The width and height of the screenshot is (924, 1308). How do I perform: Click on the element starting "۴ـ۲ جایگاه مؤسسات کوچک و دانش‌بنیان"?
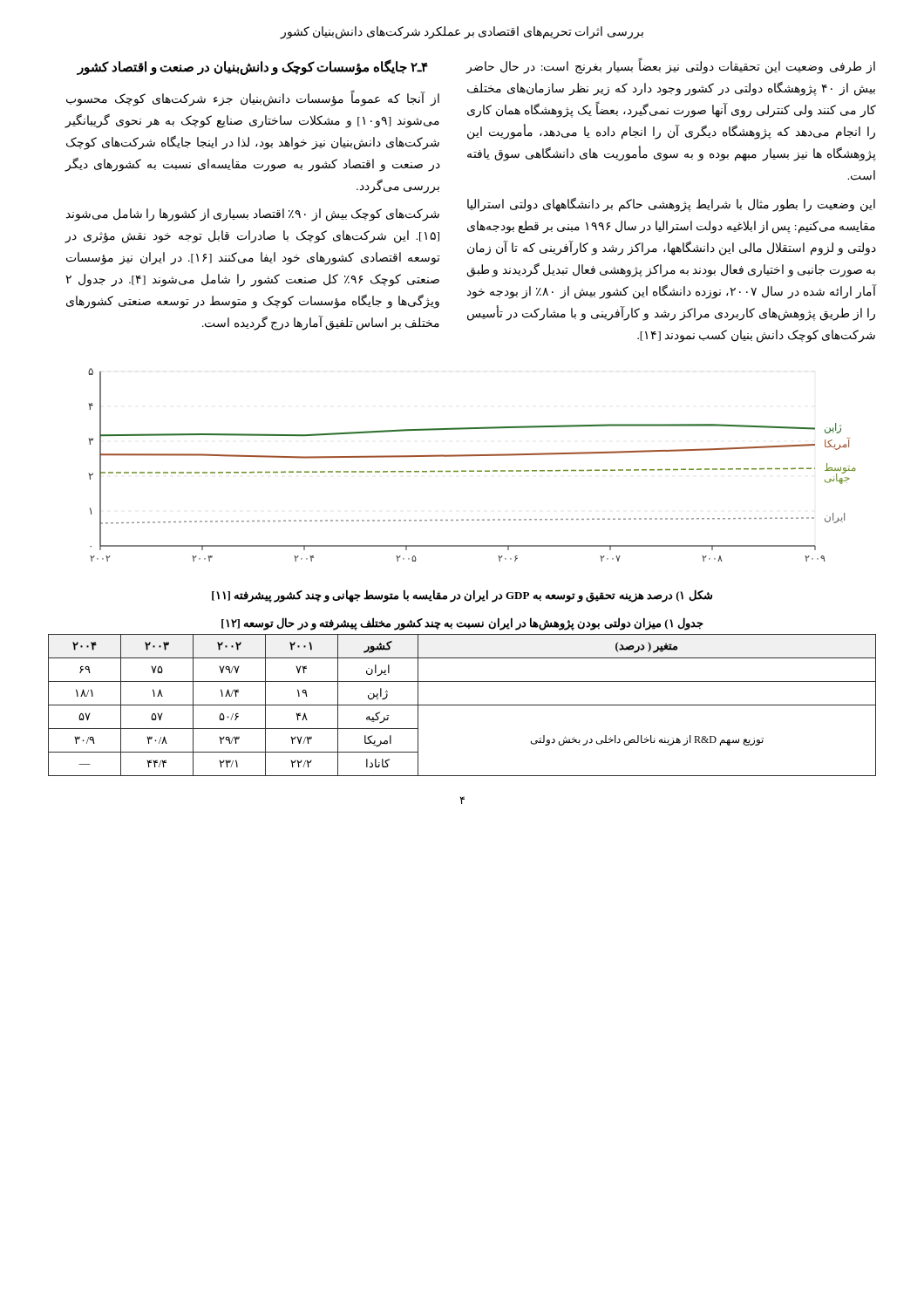tap(253, 67)
